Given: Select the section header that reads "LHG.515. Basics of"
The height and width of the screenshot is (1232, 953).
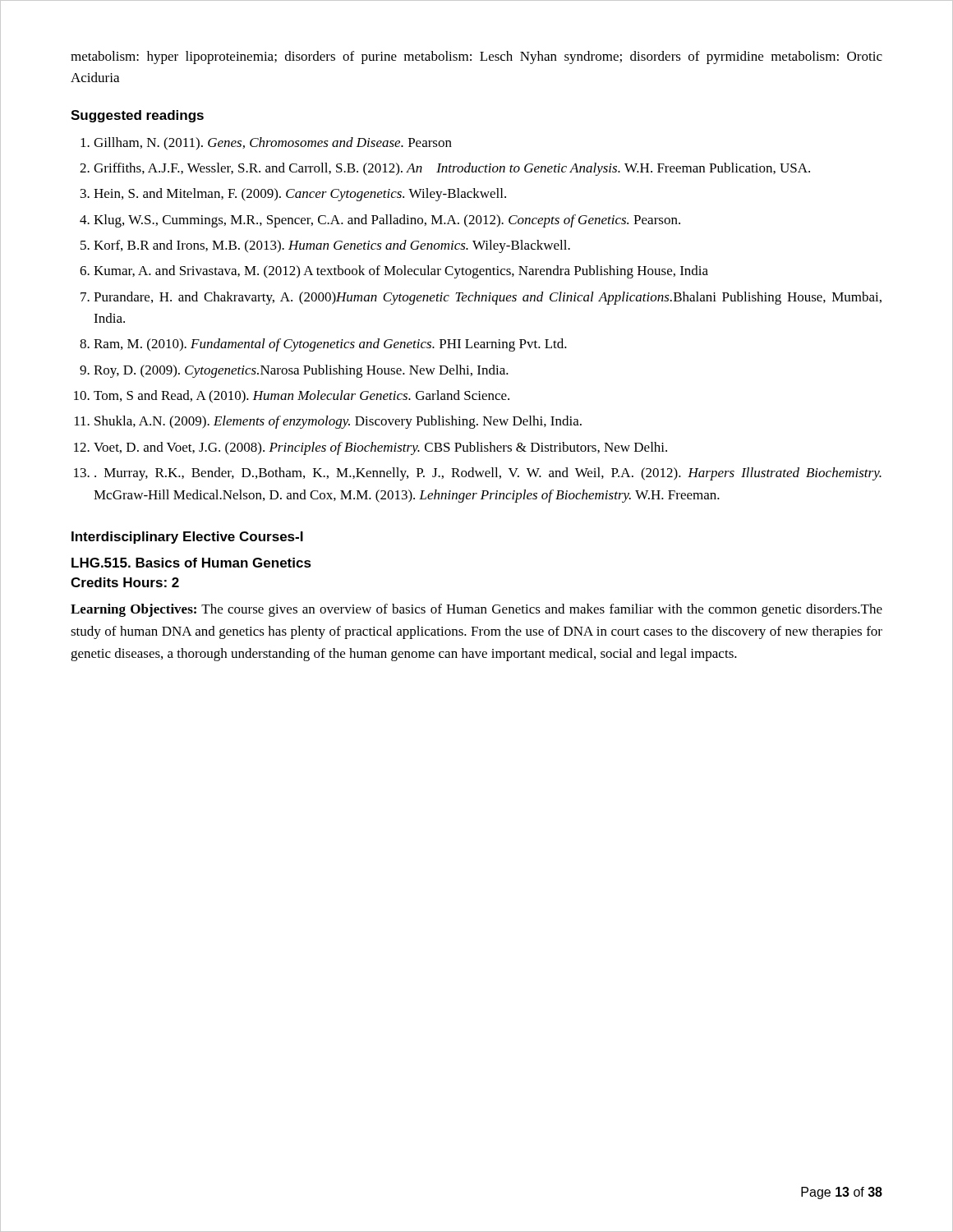Looking at the screenshot, I should [x=191, y=563].
